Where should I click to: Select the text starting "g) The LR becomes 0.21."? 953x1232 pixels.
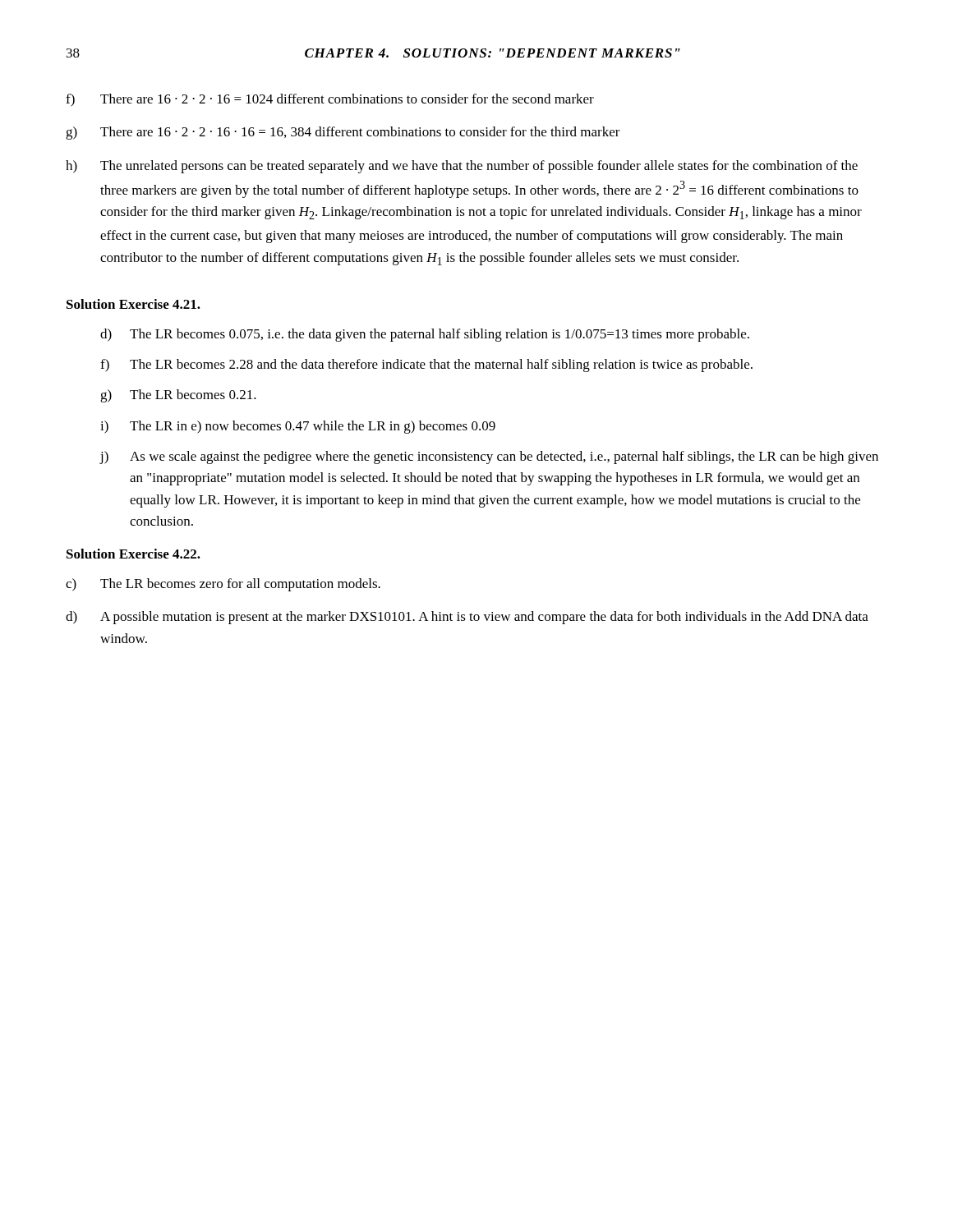tap(178, 396)
